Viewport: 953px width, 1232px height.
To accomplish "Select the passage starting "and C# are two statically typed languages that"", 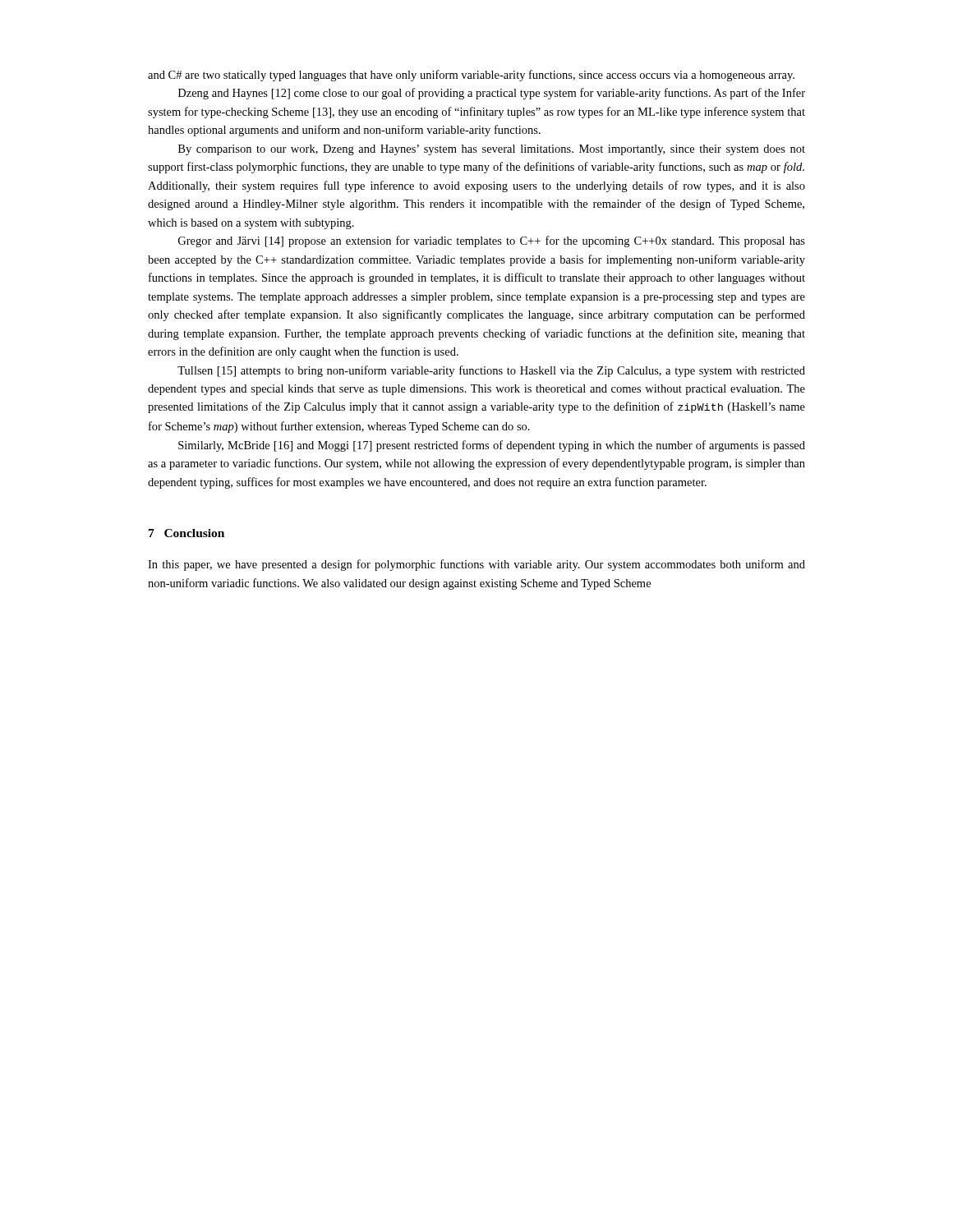I will click(476, 278).
